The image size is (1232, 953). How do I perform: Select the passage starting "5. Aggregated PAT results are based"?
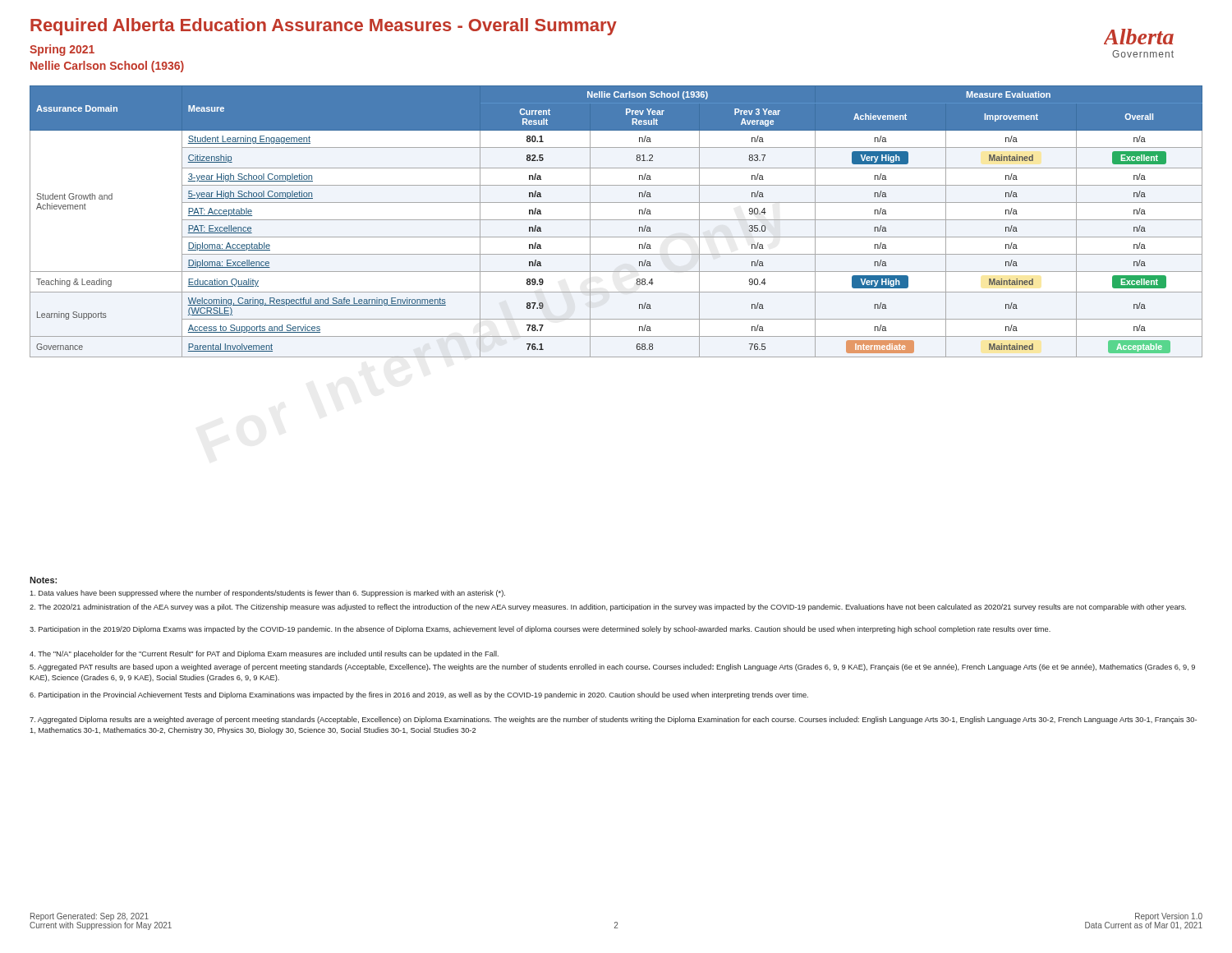[613, 672]
